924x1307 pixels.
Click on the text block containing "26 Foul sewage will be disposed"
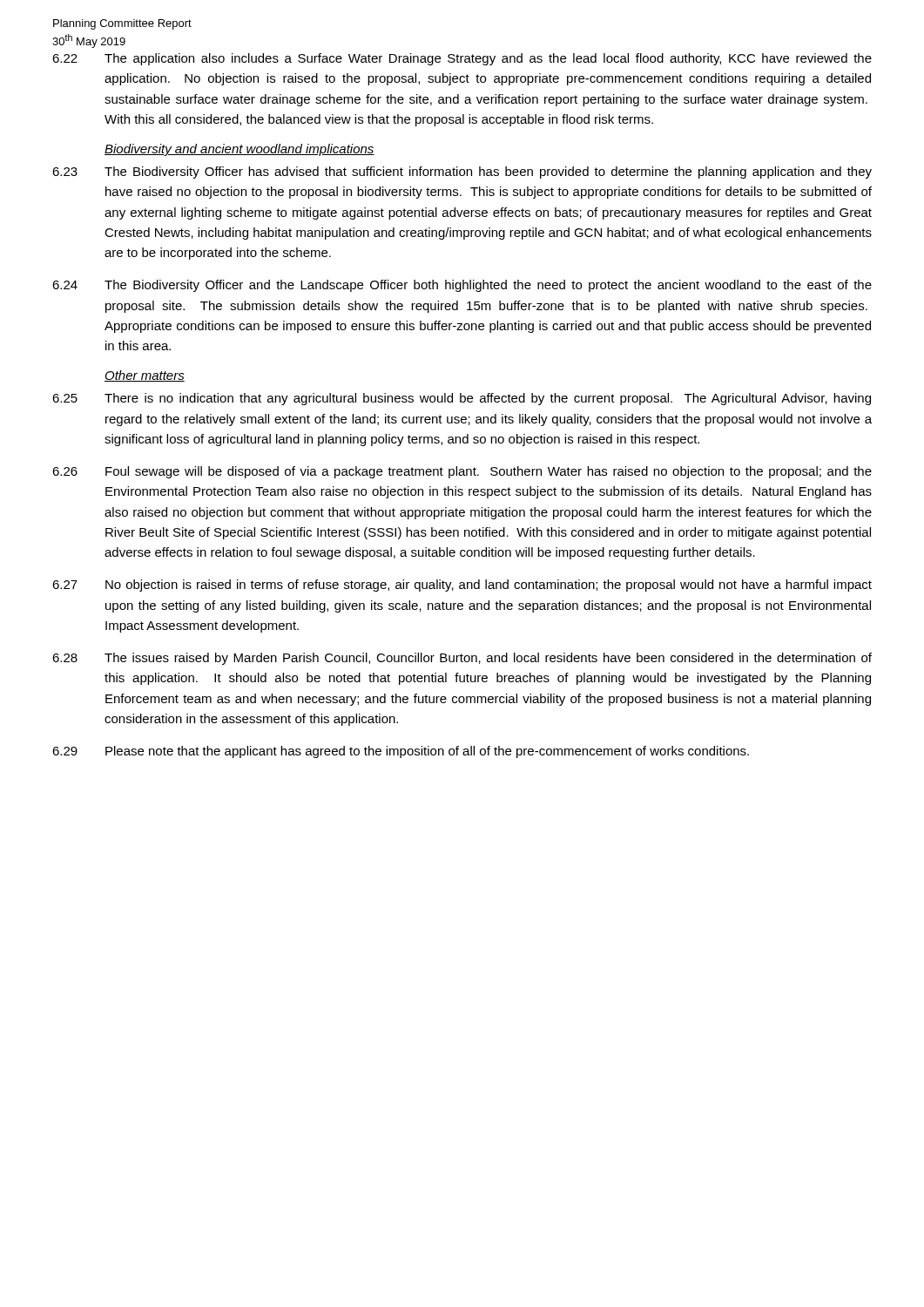pos(462,512)
